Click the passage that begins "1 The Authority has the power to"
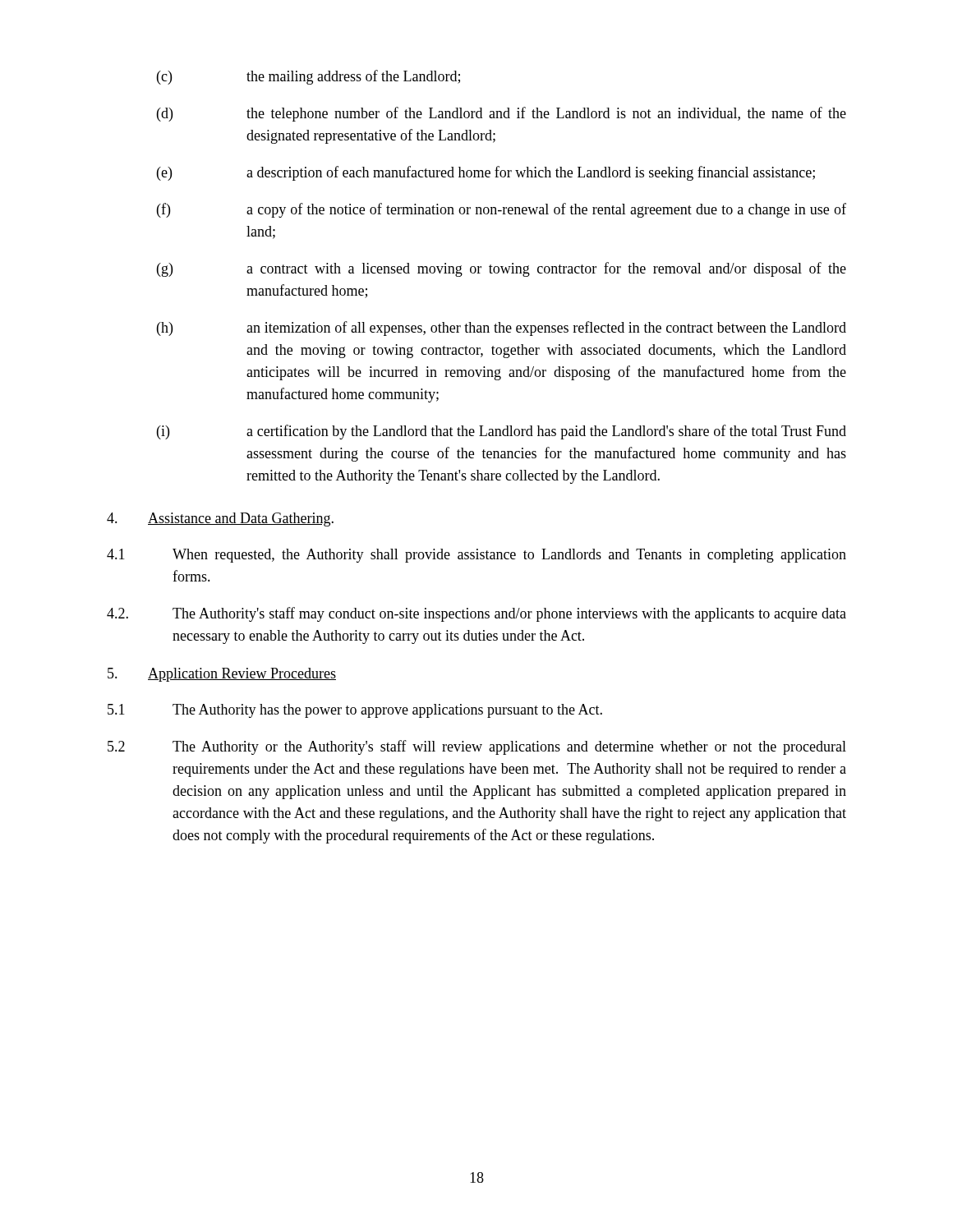The height and width of the screenshot is (1232, 953). coord(476,710)
